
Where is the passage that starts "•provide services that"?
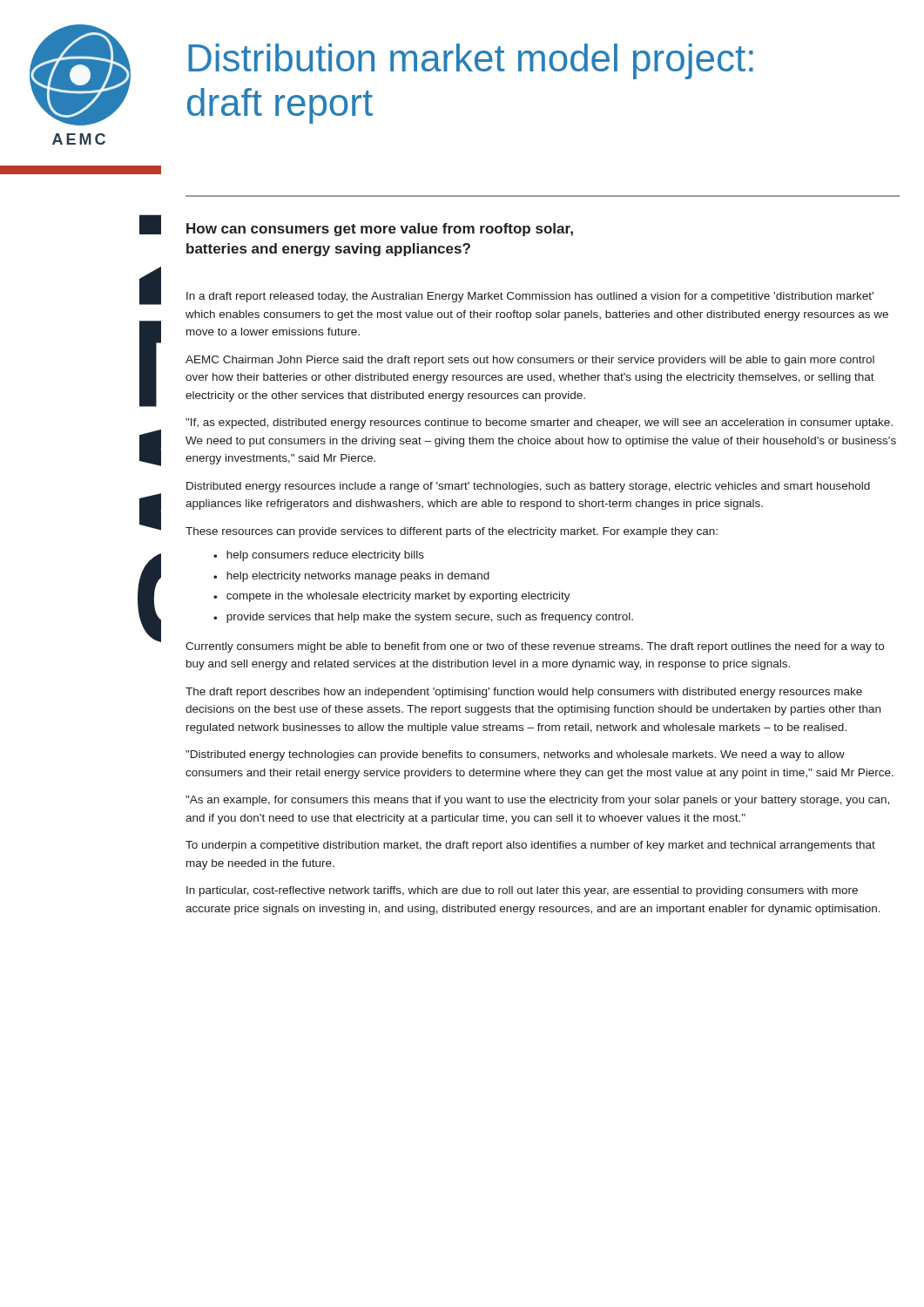pos(424,618)
